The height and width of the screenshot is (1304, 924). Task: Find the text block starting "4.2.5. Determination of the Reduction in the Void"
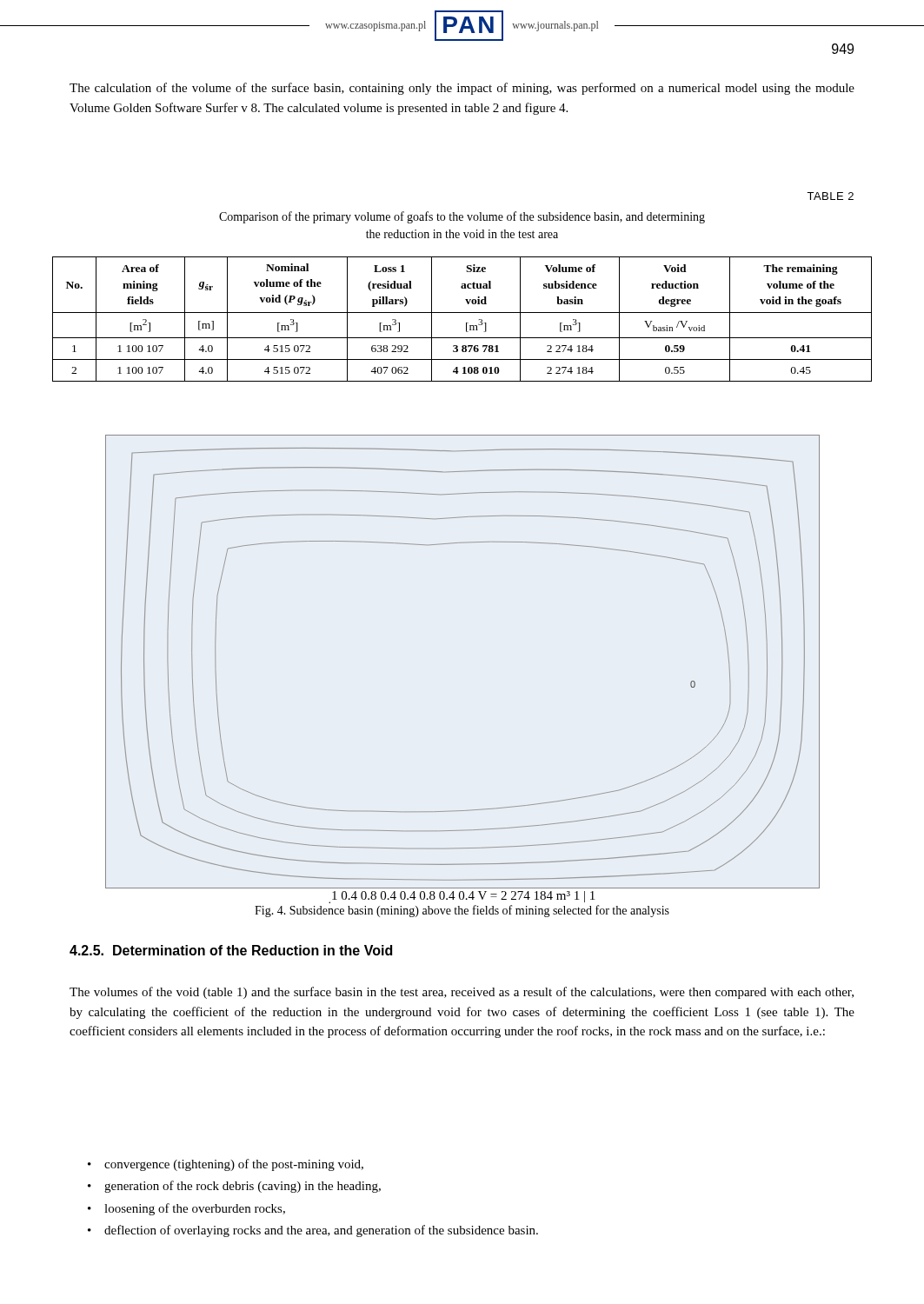coord(231,951)
